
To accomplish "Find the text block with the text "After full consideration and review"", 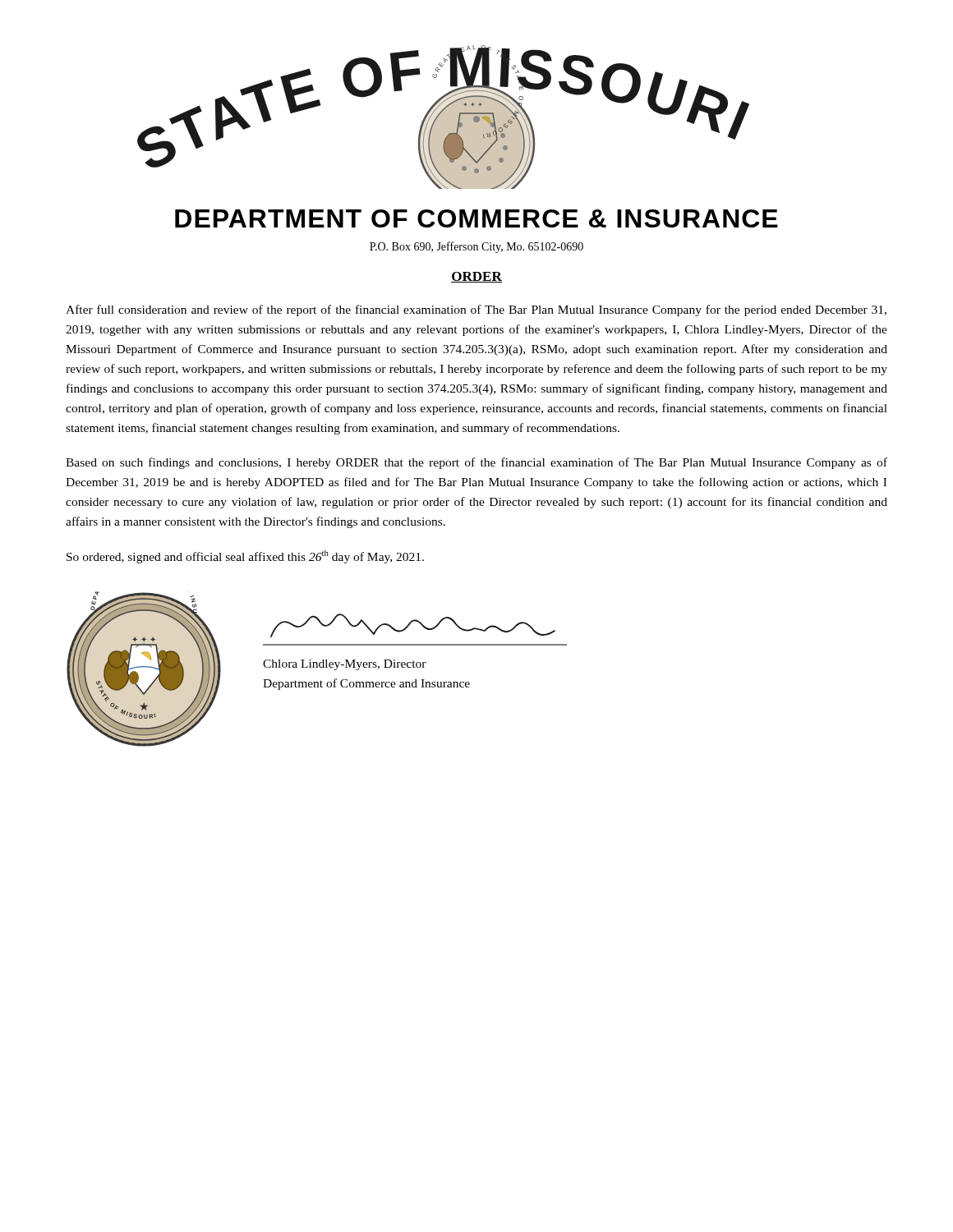I will click(476, 368).
